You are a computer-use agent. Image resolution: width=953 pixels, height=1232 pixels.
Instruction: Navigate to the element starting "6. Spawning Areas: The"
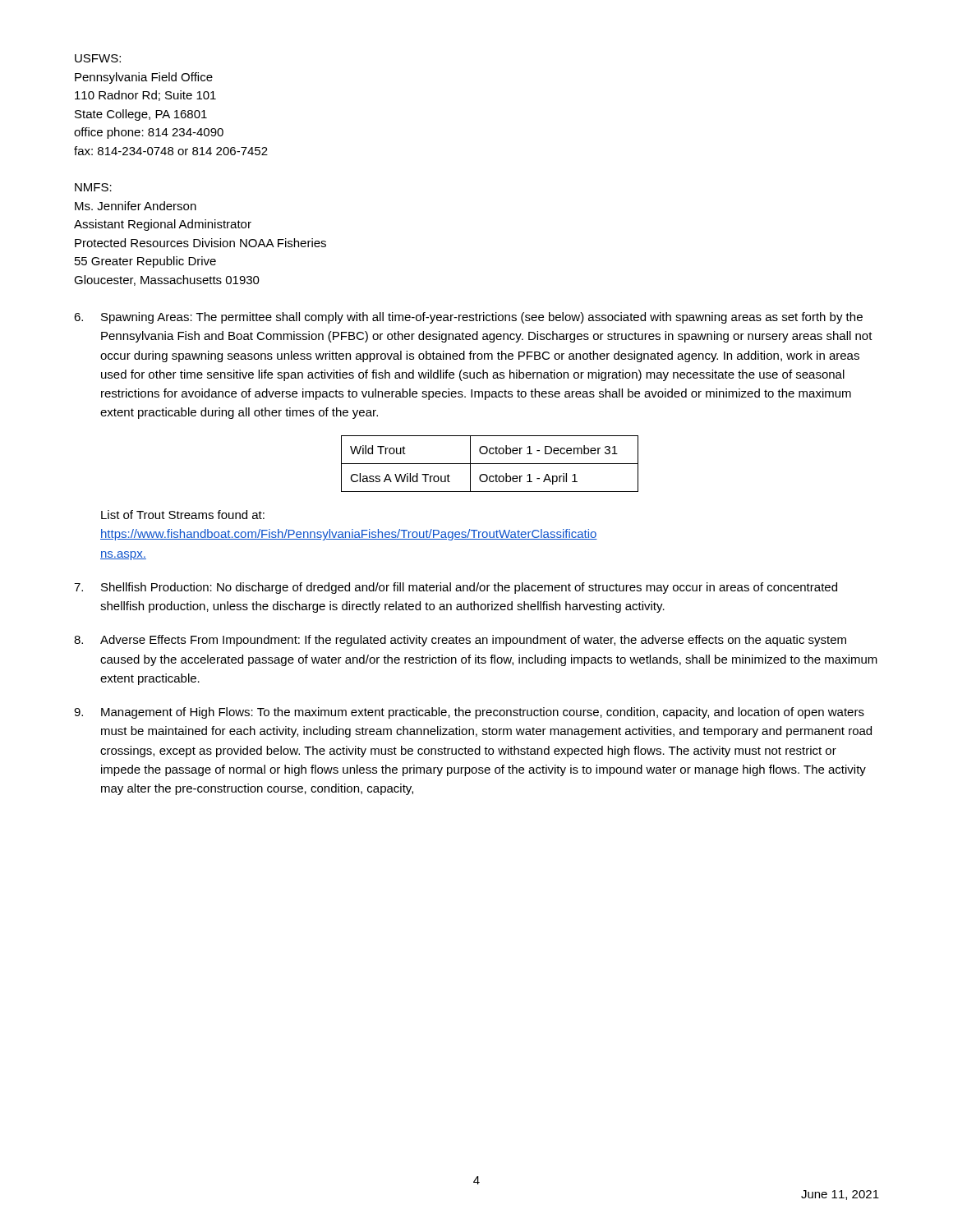[x=476, y=435]
